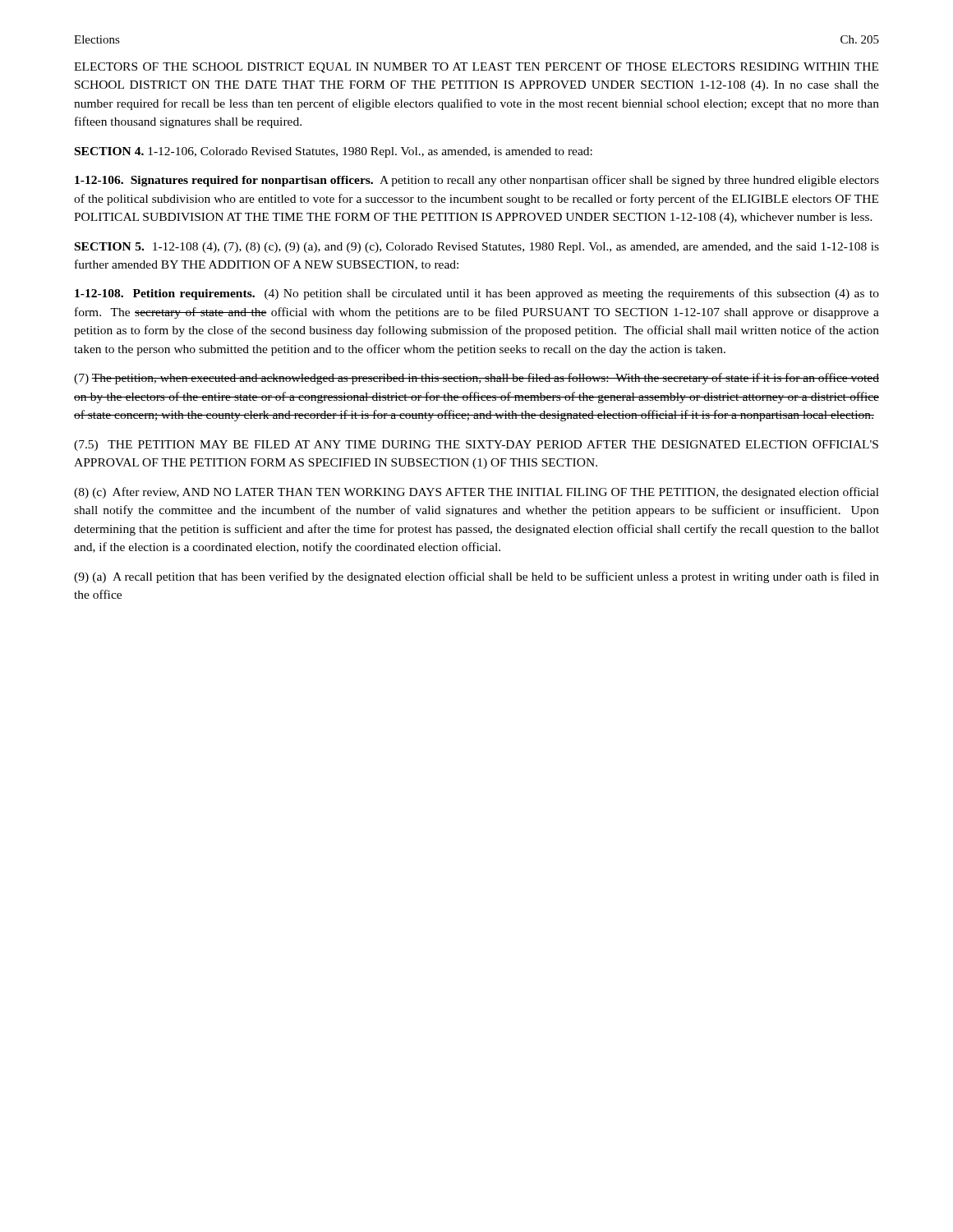Select the text block containing "1-12-108. Petition requirements. (4)"
Viewport: 953px width, 1232px height.
coord(476,321)
